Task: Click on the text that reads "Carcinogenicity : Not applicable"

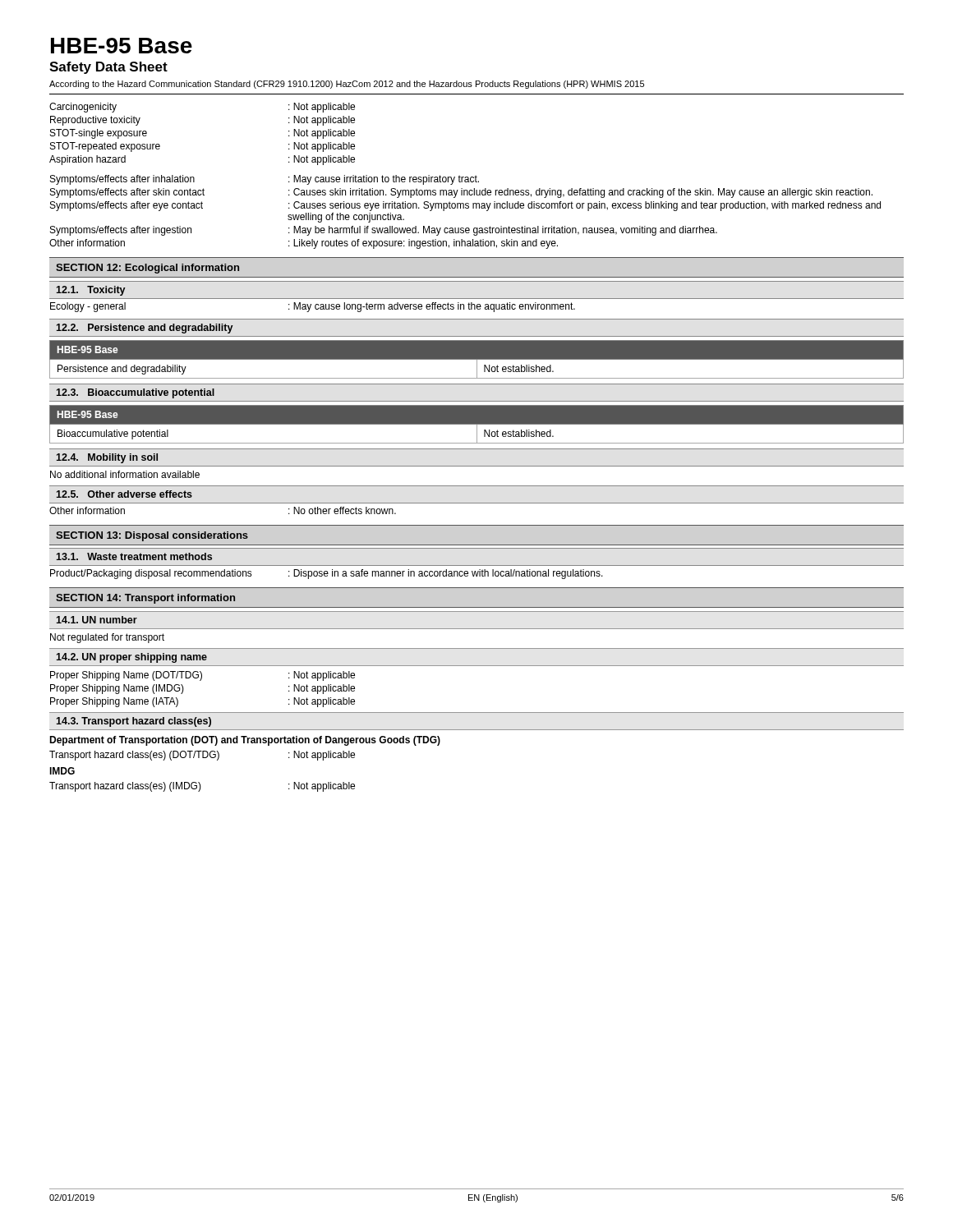Action: [x=83, y=107]
